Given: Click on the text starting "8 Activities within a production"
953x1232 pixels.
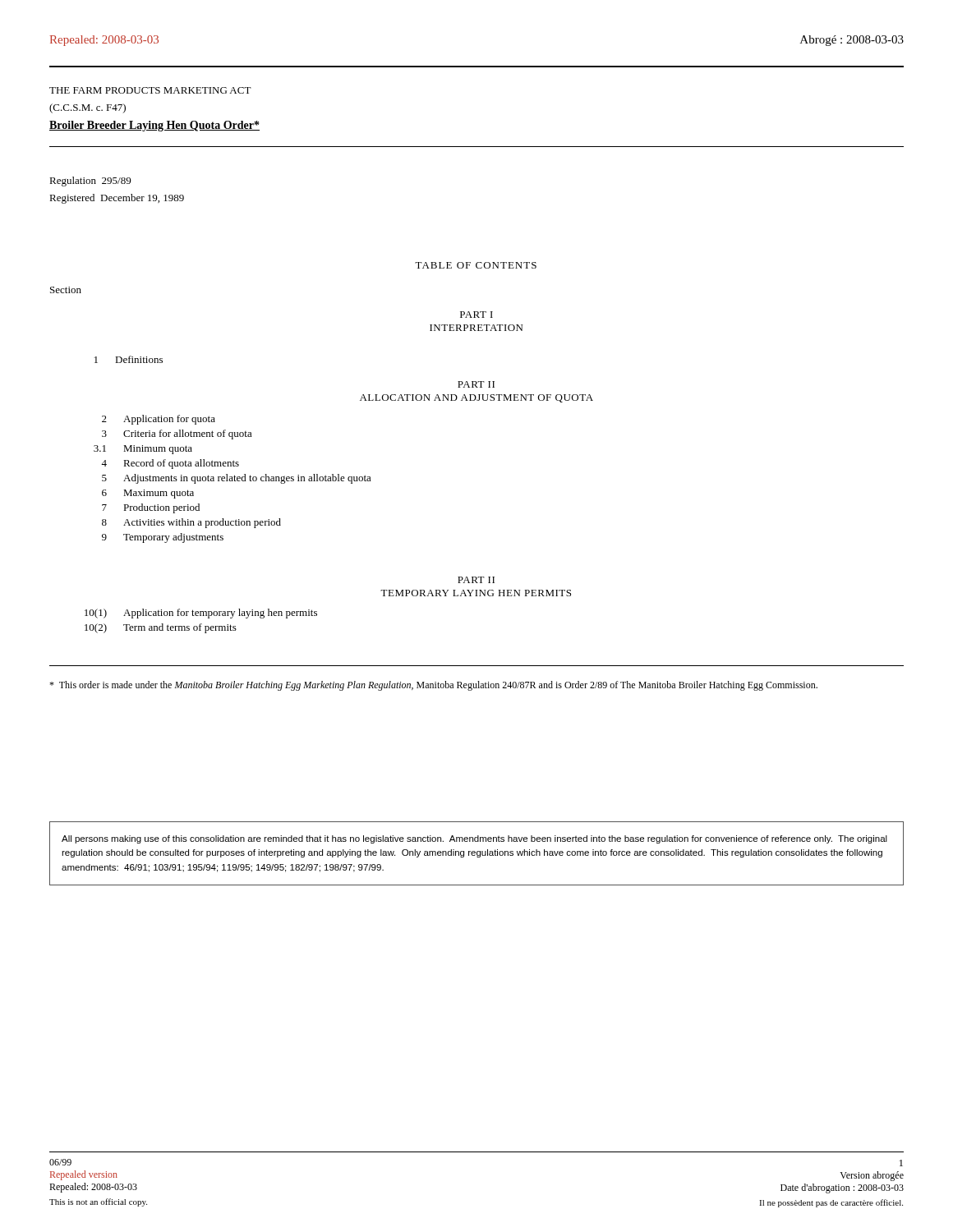Looking at the screenshot, I should point(191,523).
